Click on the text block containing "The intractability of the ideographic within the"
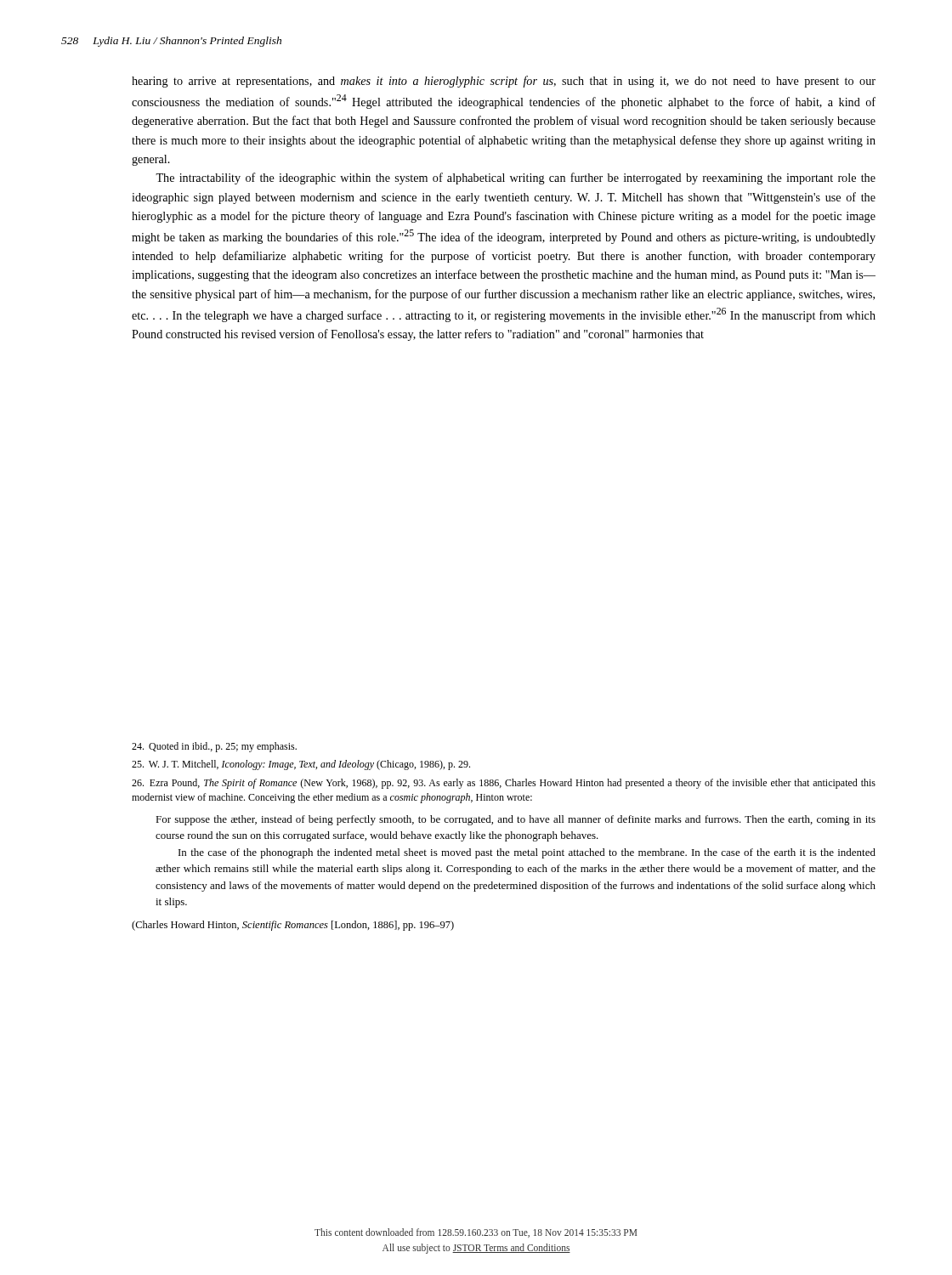 (x=504, y=256)
